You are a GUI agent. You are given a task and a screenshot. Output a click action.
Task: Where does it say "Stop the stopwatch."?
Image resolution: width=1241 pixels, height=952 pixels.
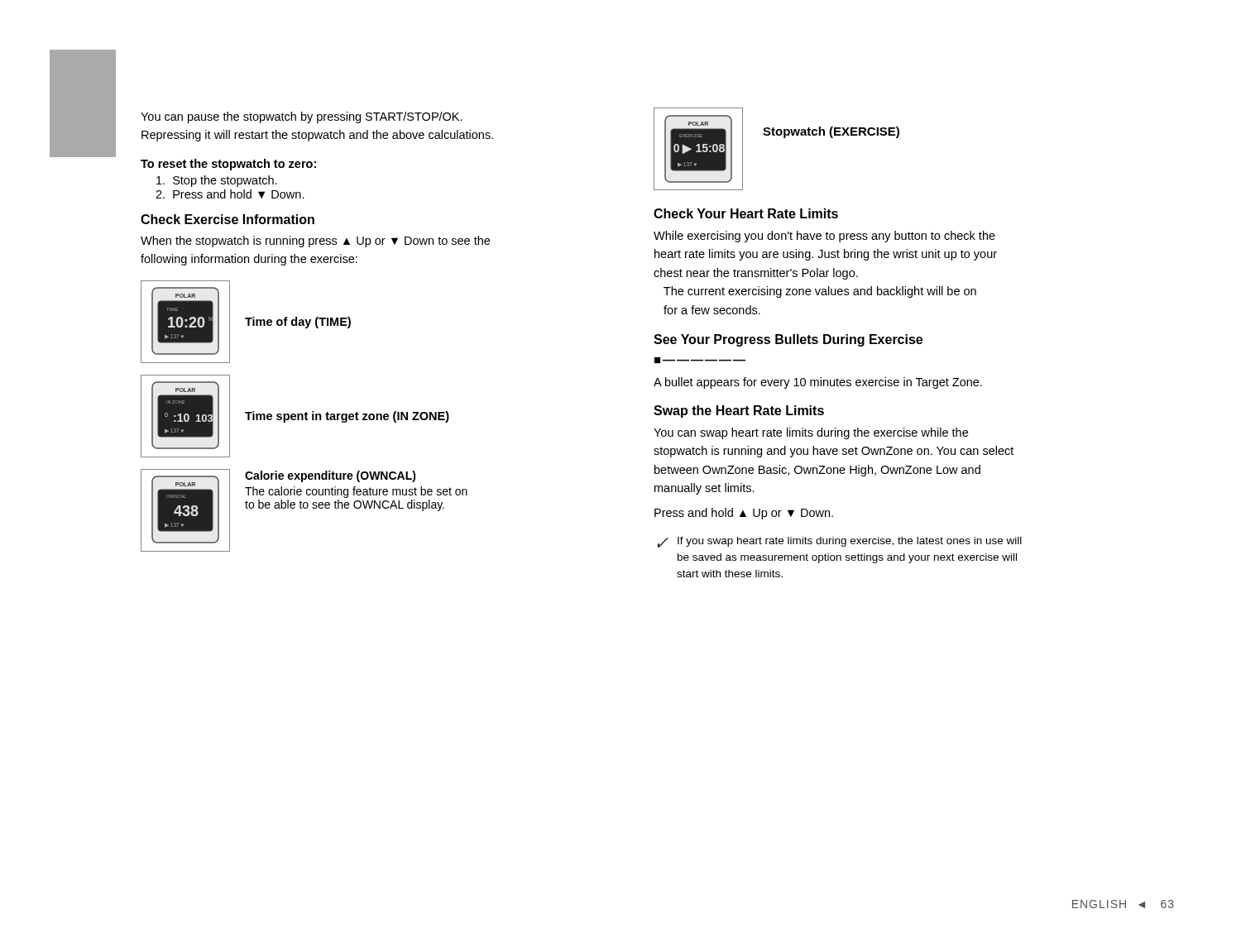(217, 180)
